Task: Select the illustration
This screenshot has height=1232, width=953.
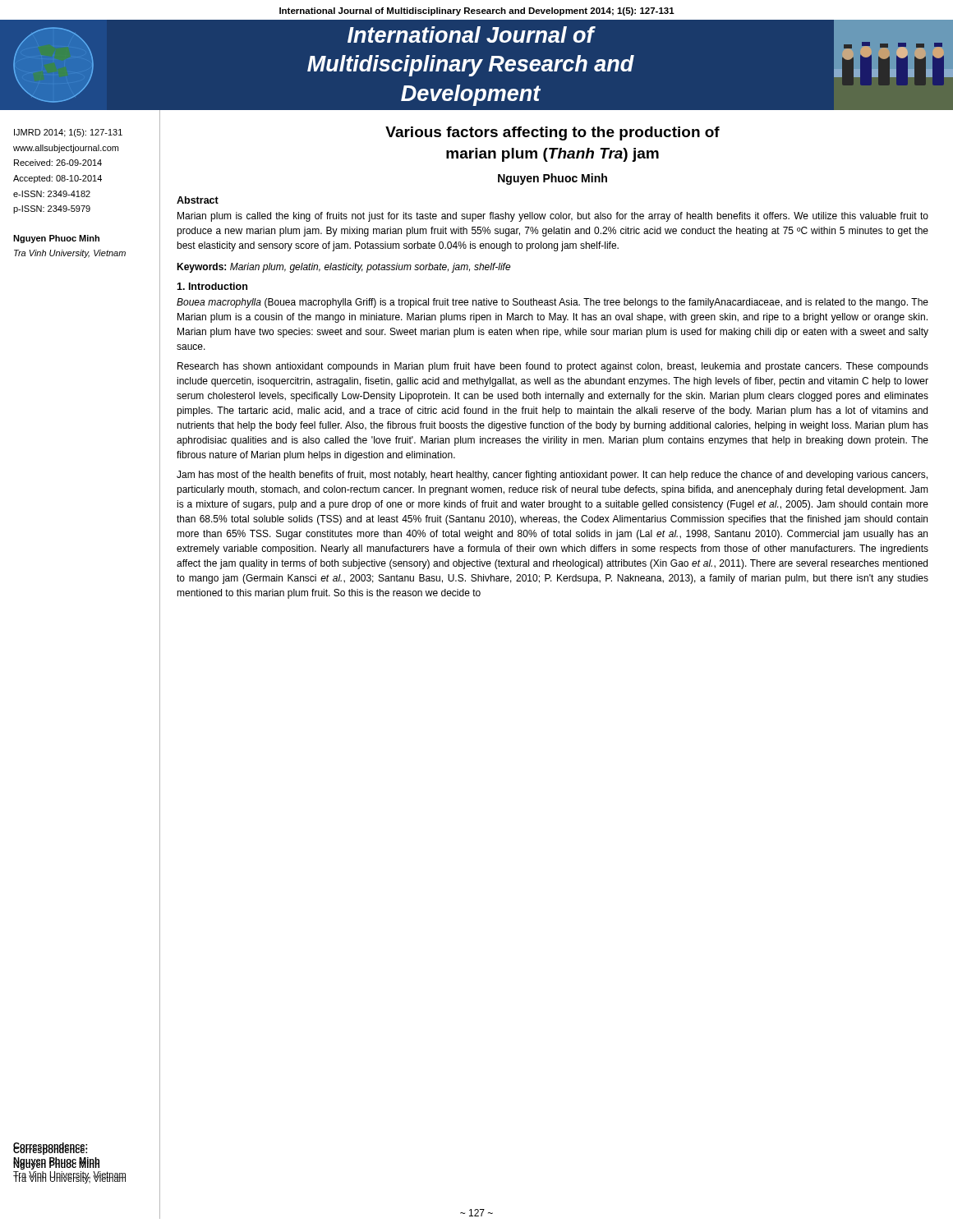Action: tap(476, 65)
